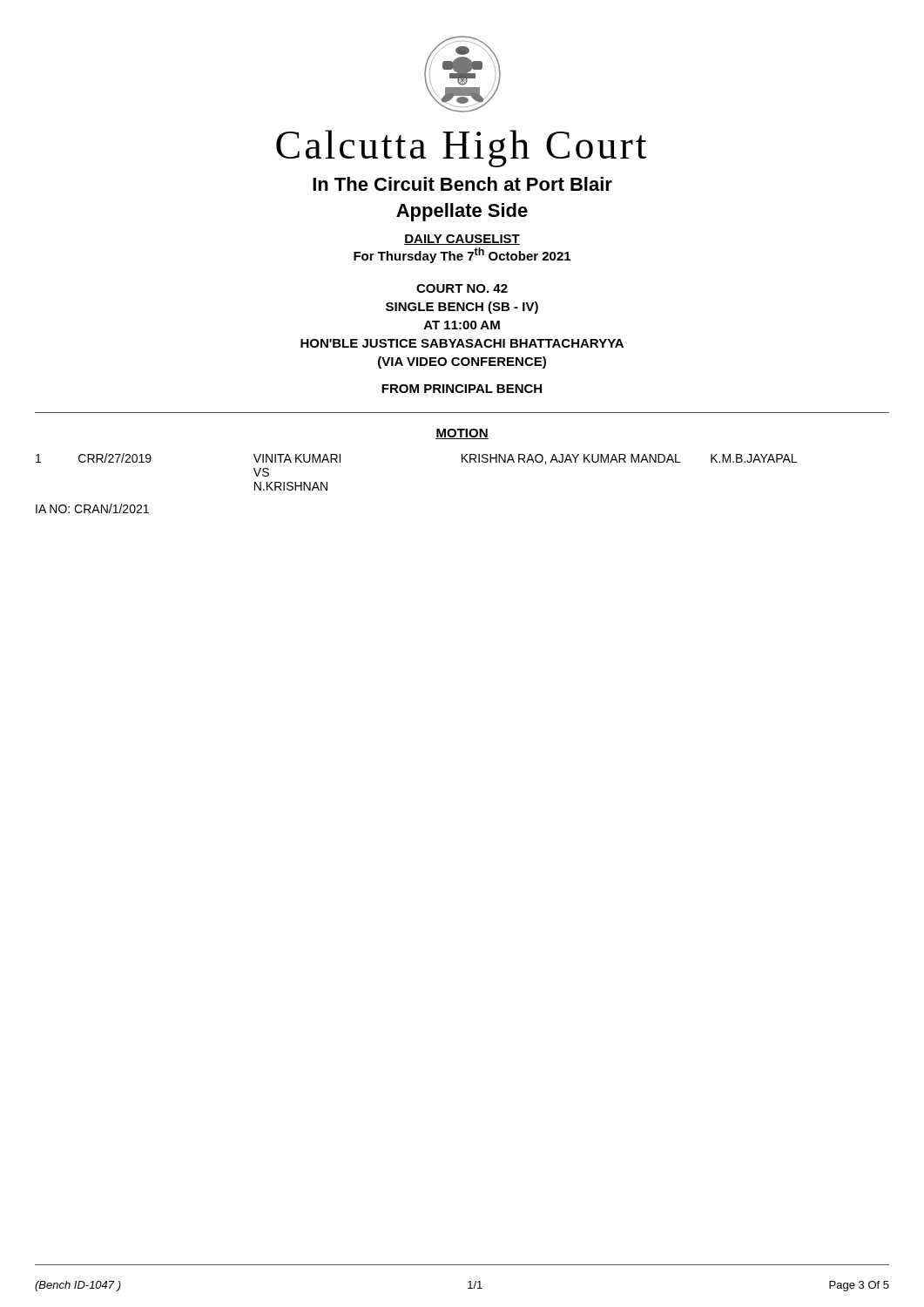Click where it says "FROM PRINCIPAL BENCH"
Image resolution: width=924 pixels, height=1307 pixels.
click(x=462, y=388)
